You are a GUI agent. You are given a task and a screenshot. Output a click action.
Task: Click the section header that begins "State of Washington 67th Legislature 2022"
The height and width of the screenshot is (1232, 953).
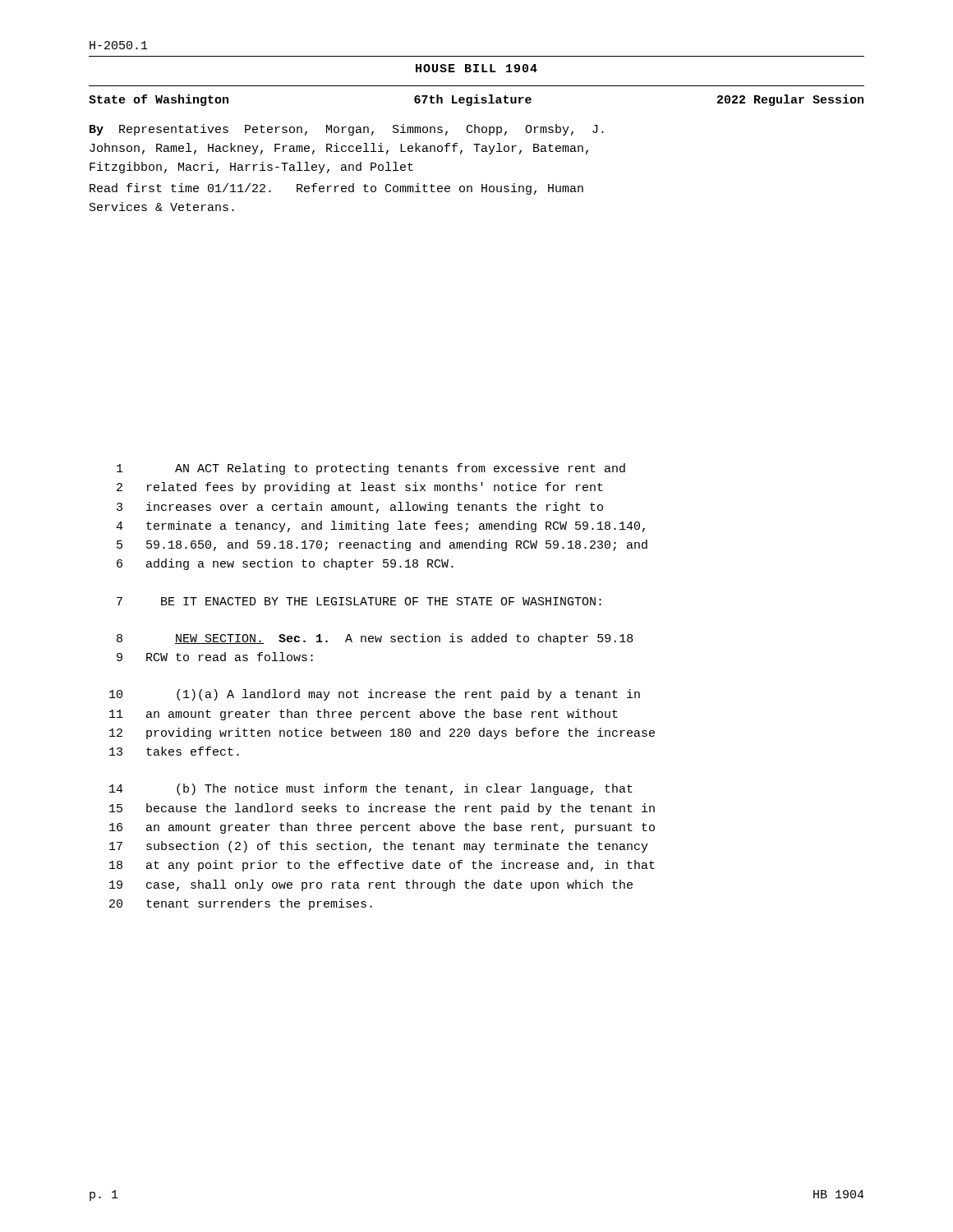[x=476, y=101]
